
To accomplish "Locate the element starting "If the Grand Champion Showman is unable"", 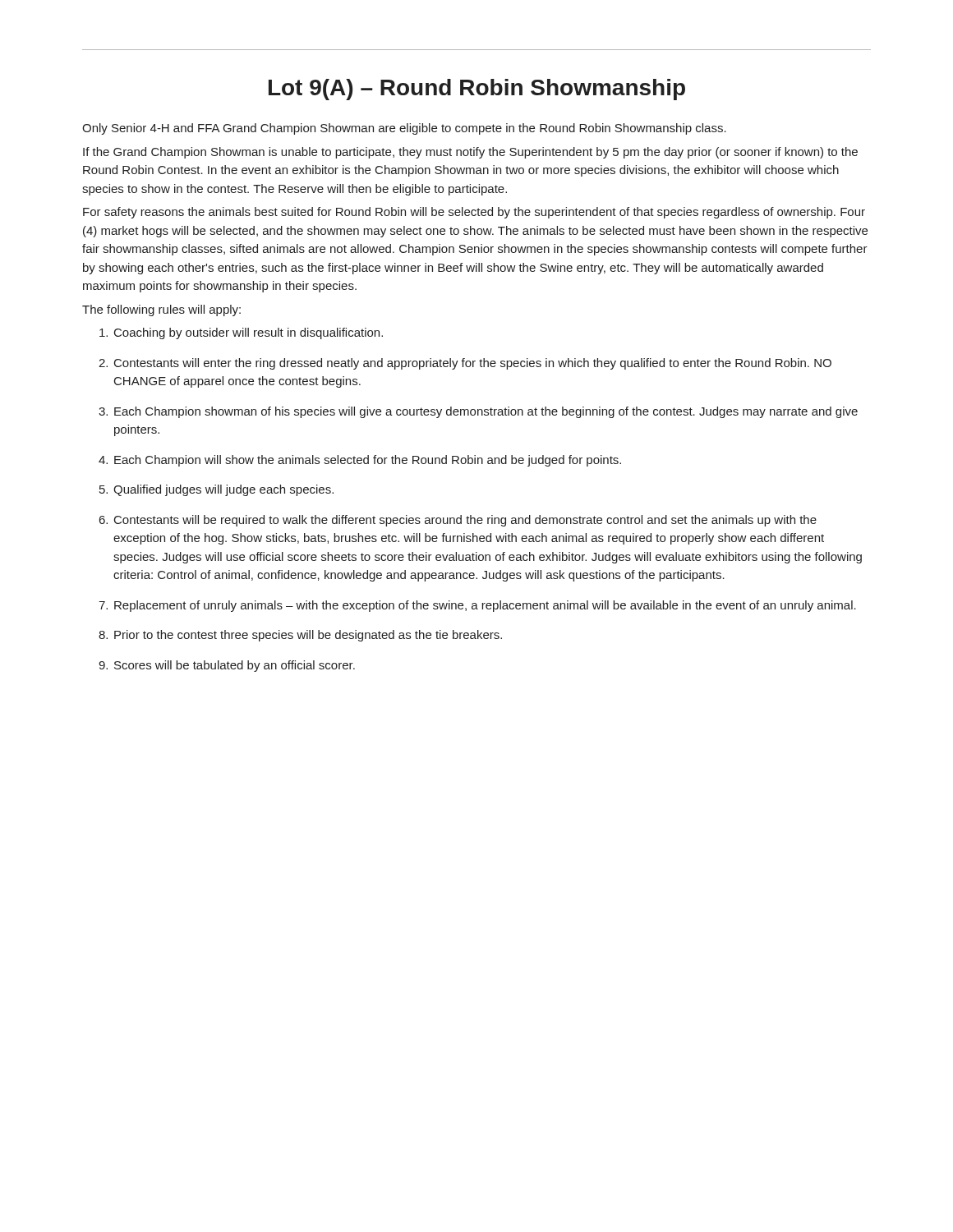I will pos(470,170).
